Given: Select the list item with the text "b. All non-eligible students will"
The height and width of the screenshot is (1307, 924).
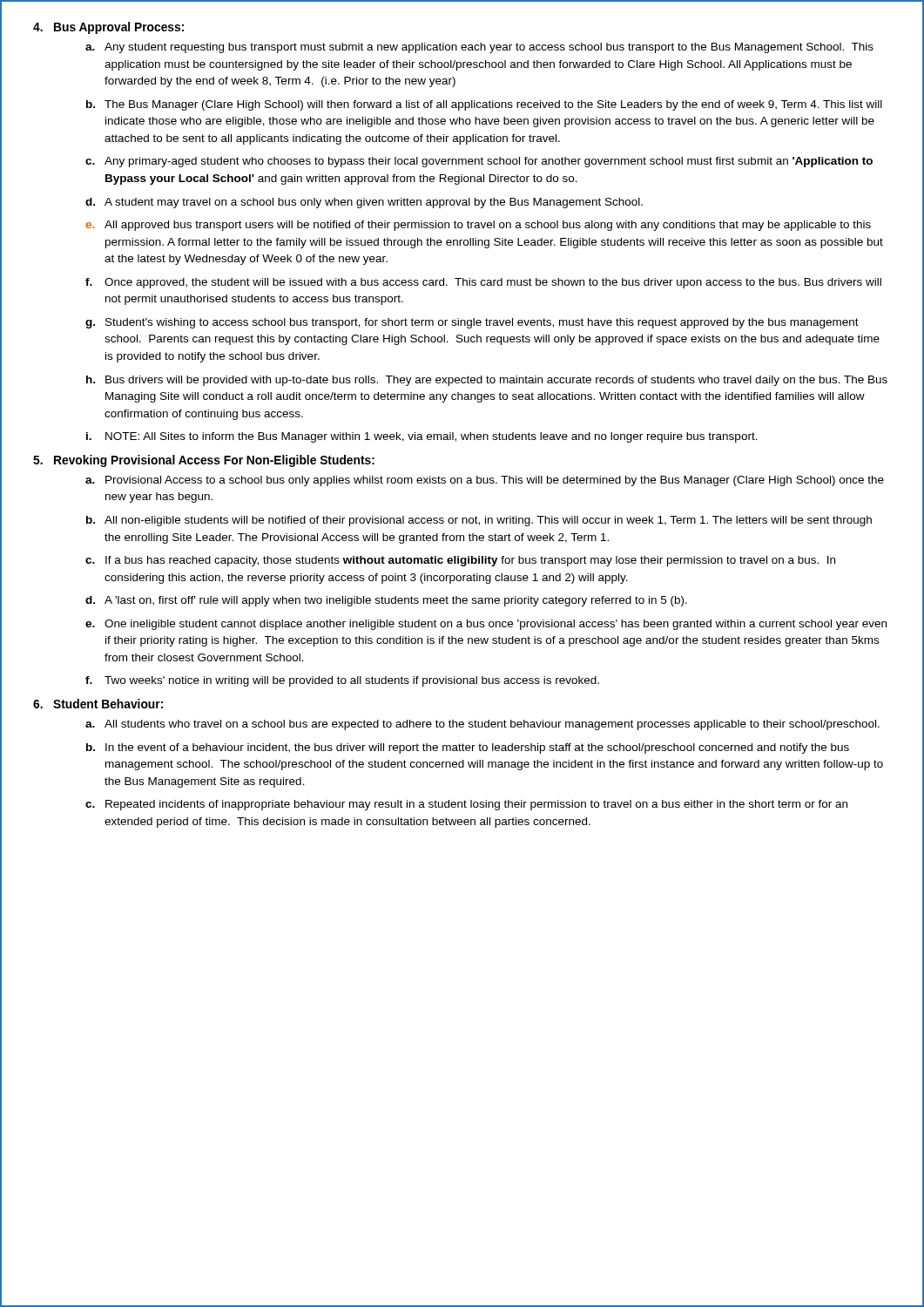Looking at the screenshot, I should click(x=488, y=528).
